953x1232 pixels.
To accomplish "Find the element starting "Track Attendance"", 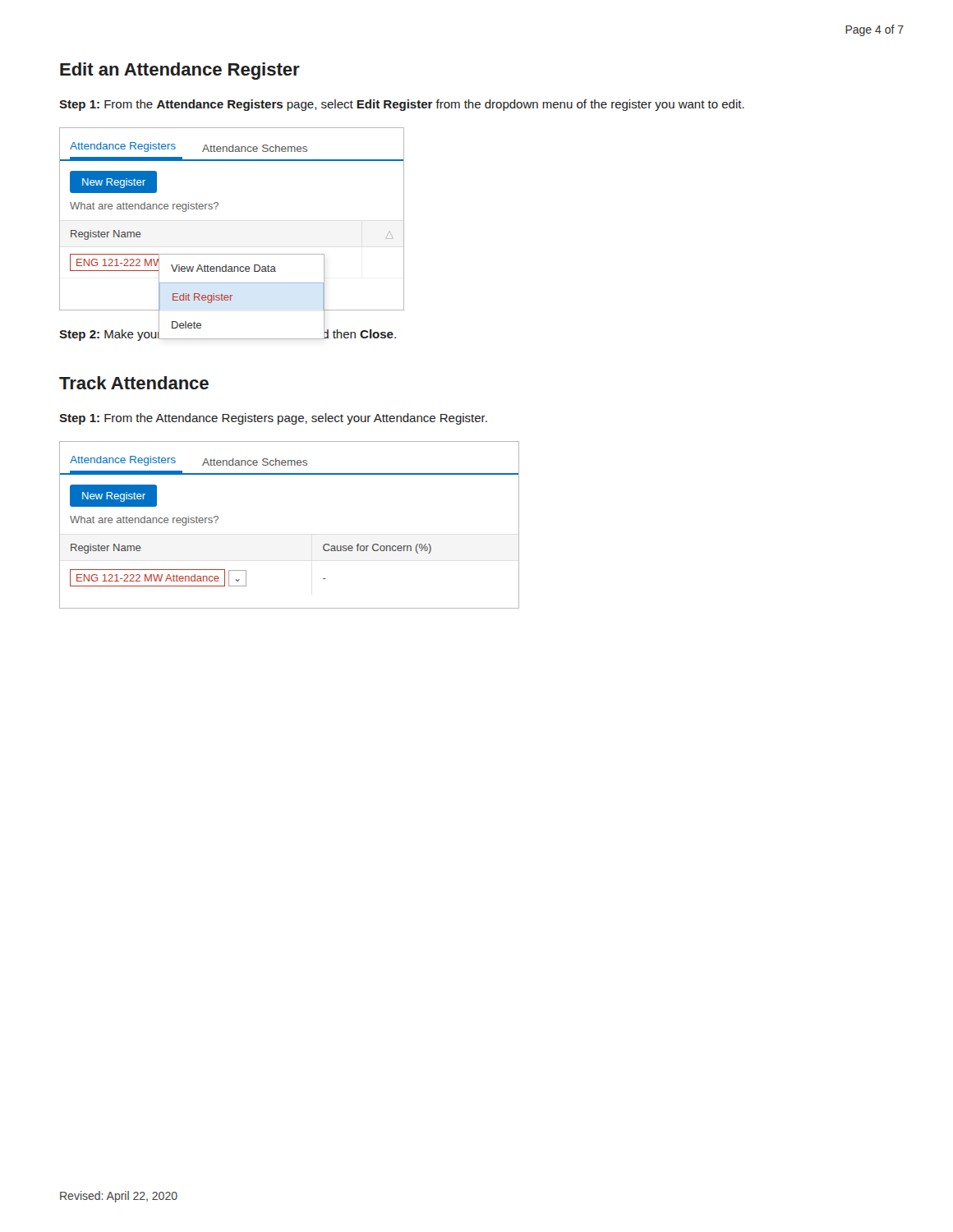I will point(134,383).
